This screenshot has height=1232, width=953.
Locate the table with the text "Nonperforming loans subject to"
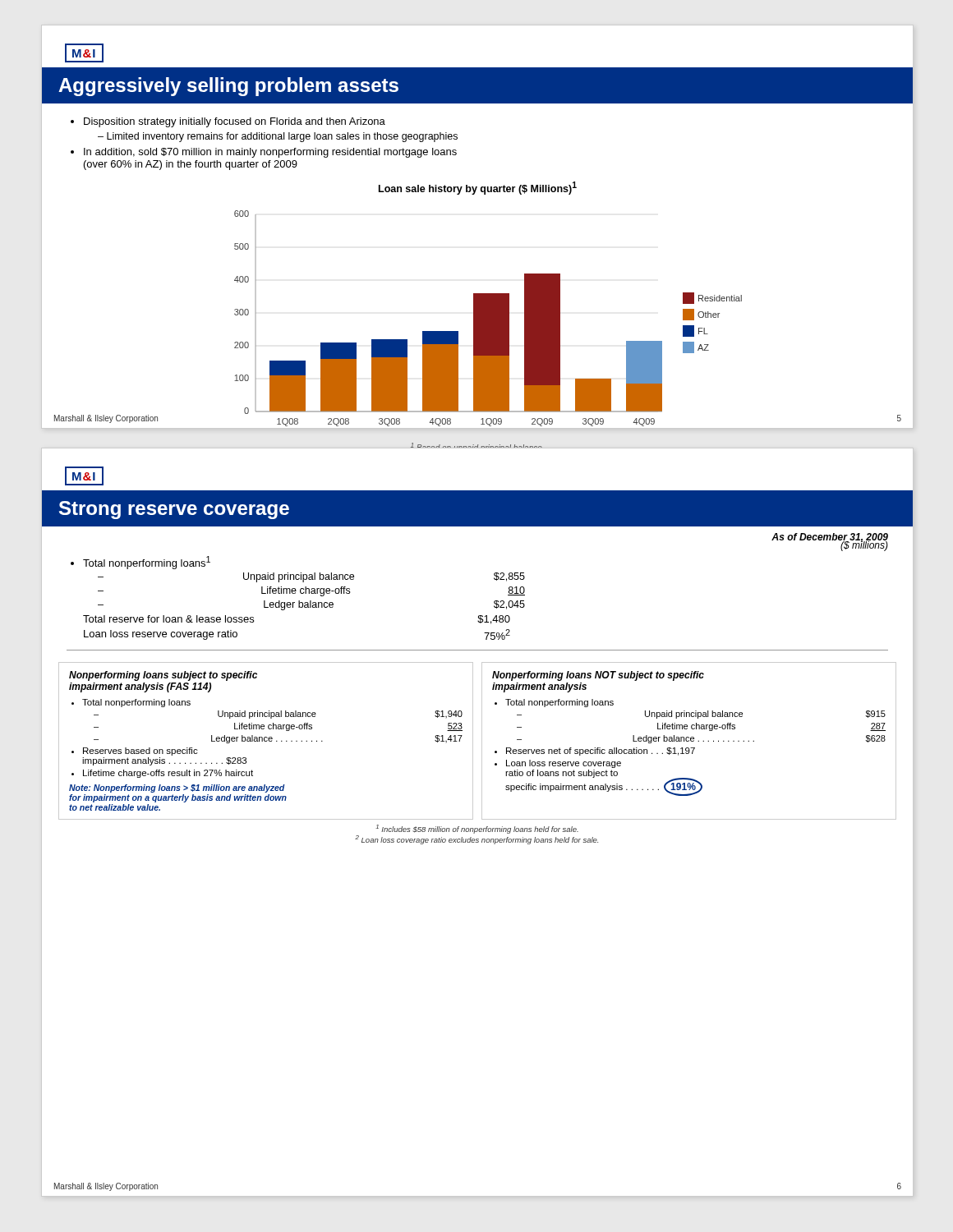[x=266, y=741]
